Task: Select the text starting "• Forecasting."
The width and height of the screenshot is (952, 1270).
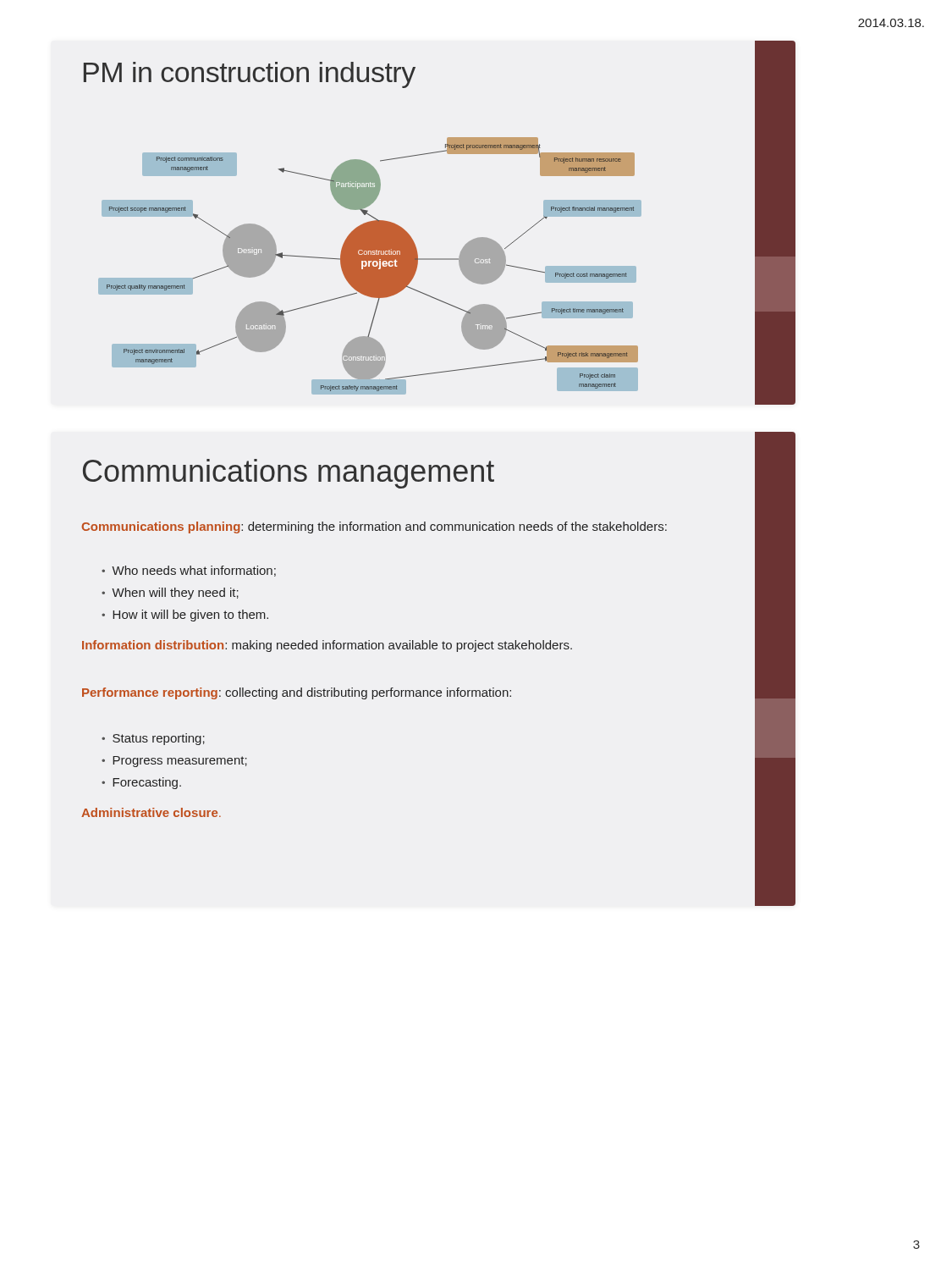Action: (142, 784)
